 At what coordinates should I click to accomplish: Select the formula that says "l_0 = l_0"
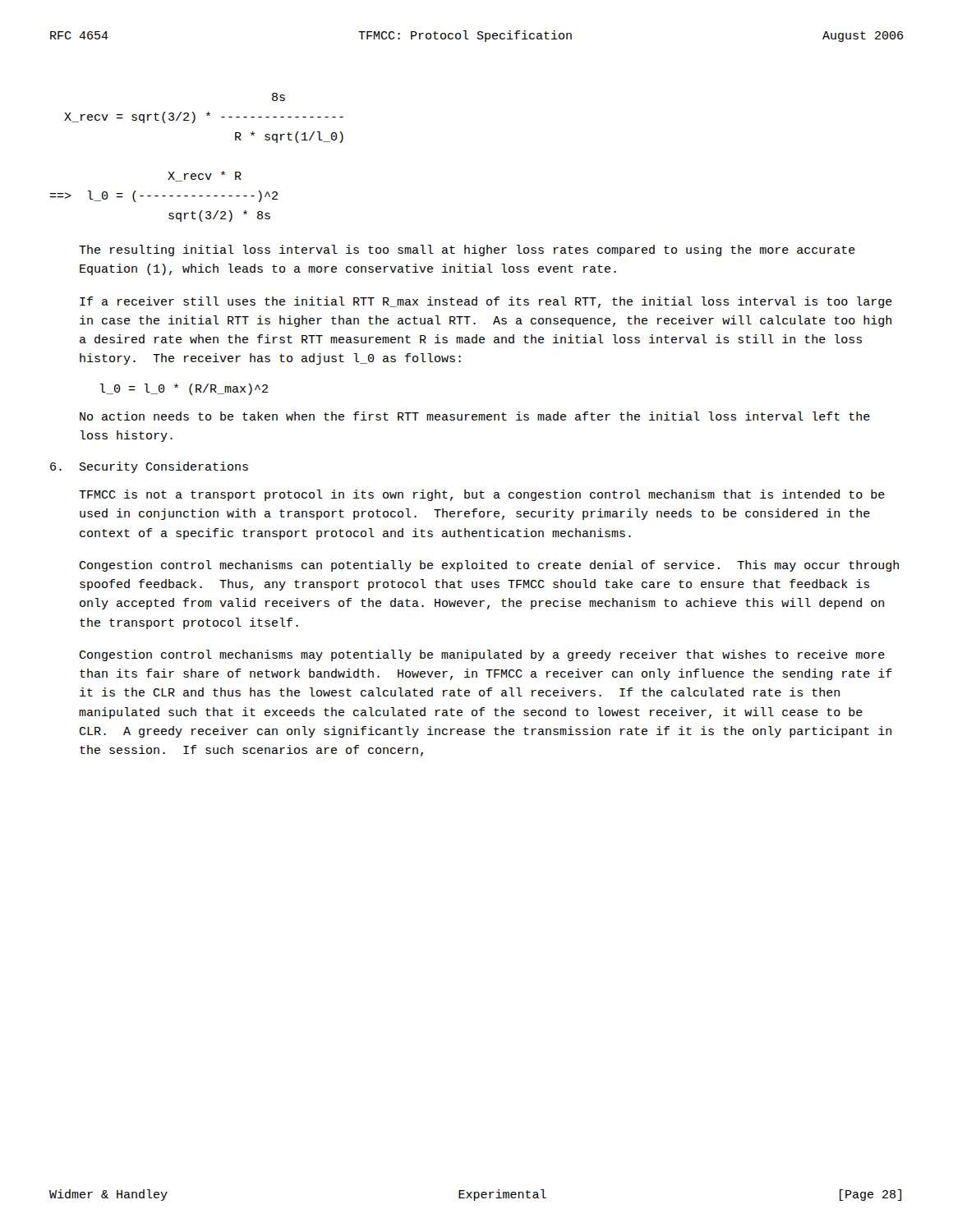(x=184, y=389)
